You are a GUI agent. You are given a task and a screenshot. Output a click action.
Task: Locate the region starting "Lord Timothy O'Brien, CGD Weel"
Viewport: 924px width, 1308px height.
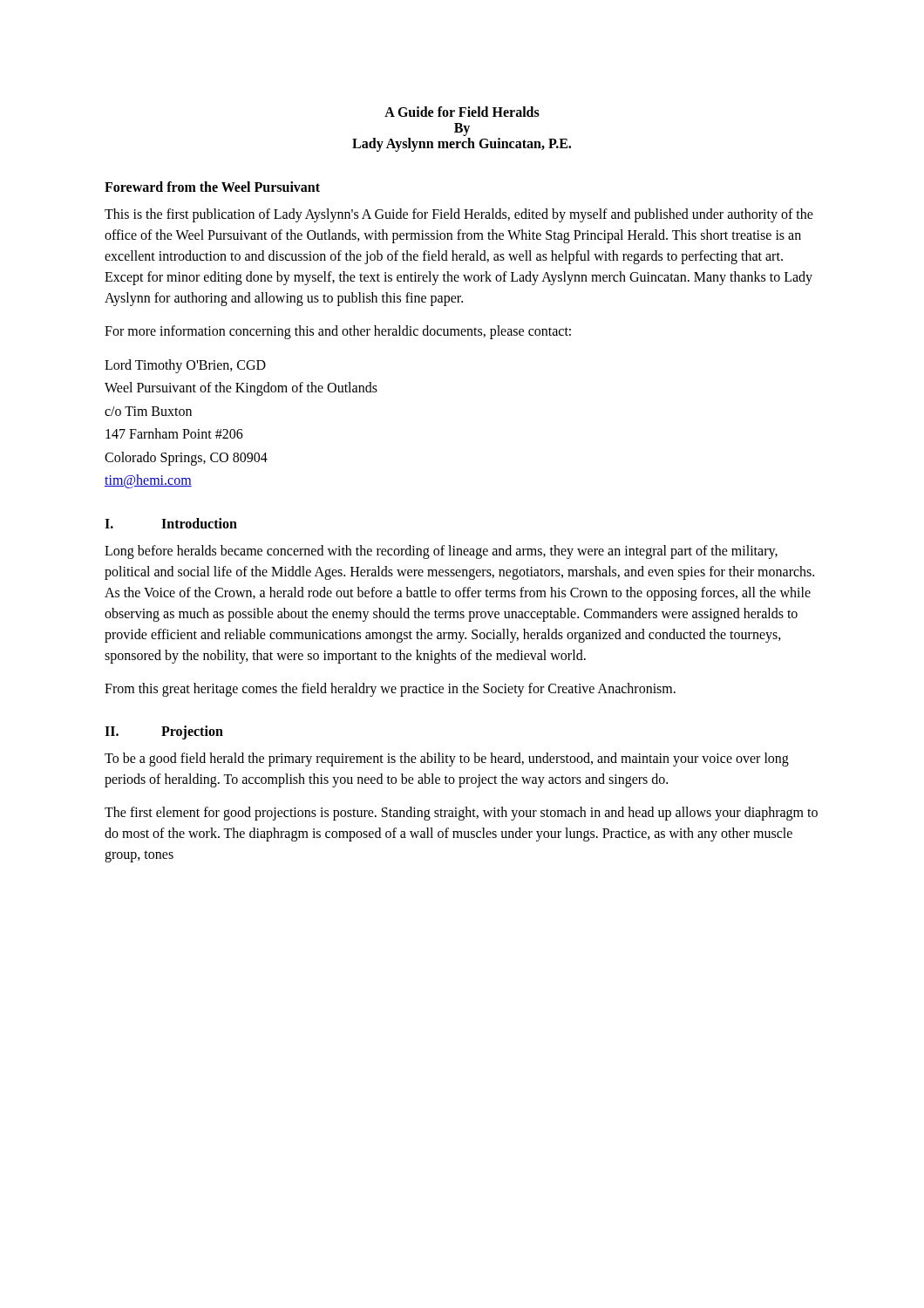241,422
